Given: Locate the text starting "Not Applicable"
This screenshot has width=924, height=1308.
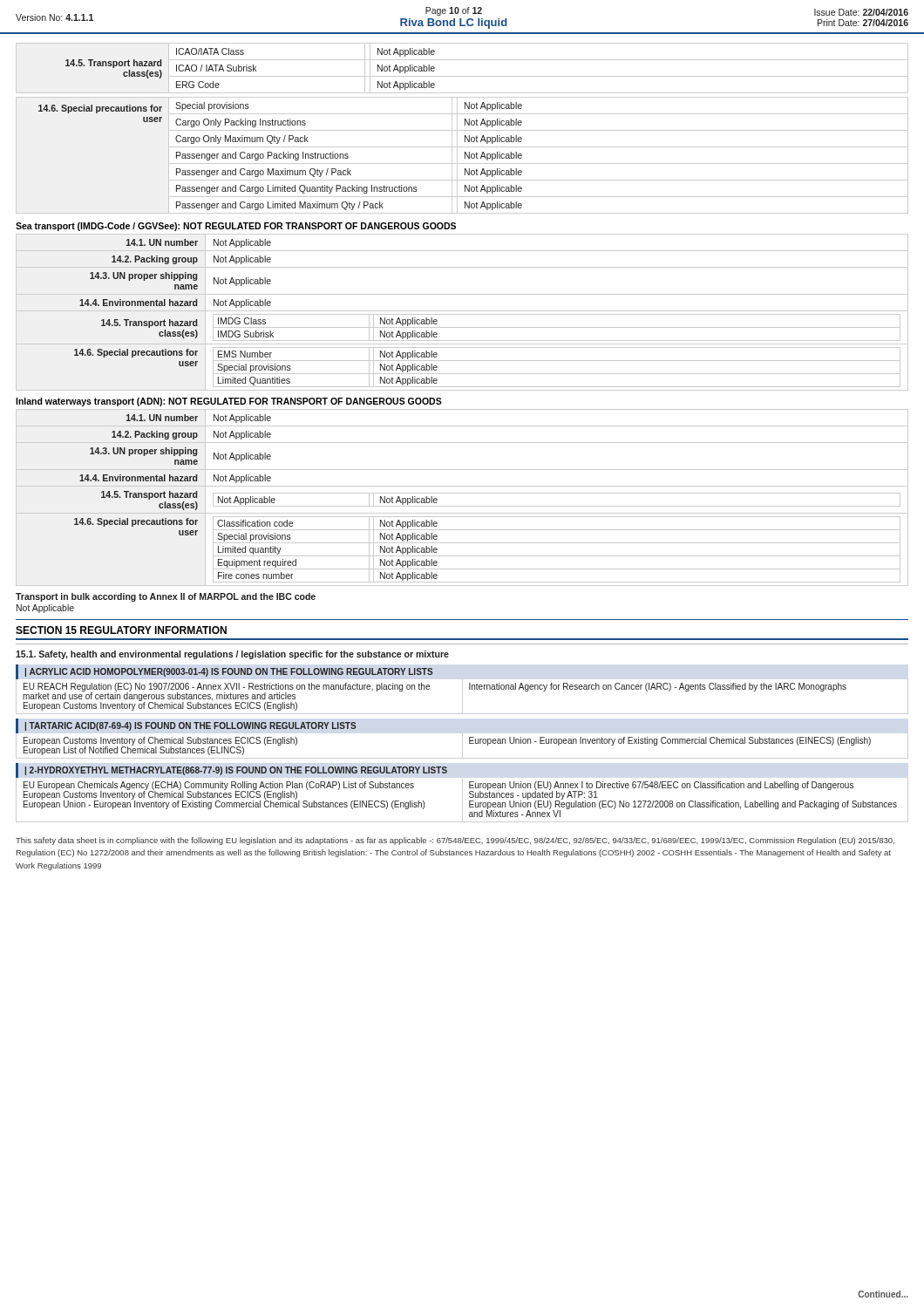Looking at the screenshot, I should point(45,608).
